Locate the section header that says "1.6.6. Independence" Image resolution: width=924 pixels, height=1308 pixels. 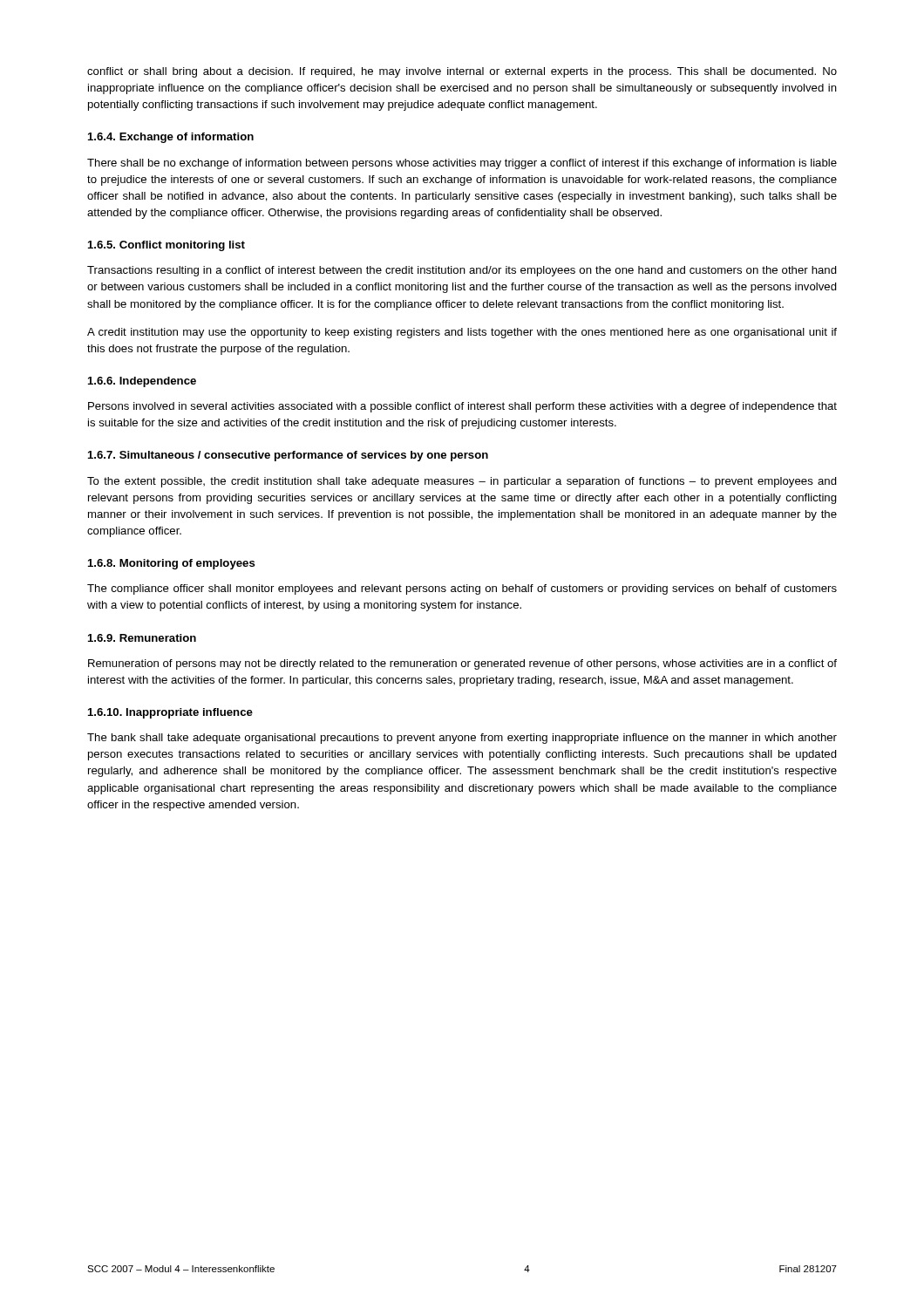click(142, 381)
